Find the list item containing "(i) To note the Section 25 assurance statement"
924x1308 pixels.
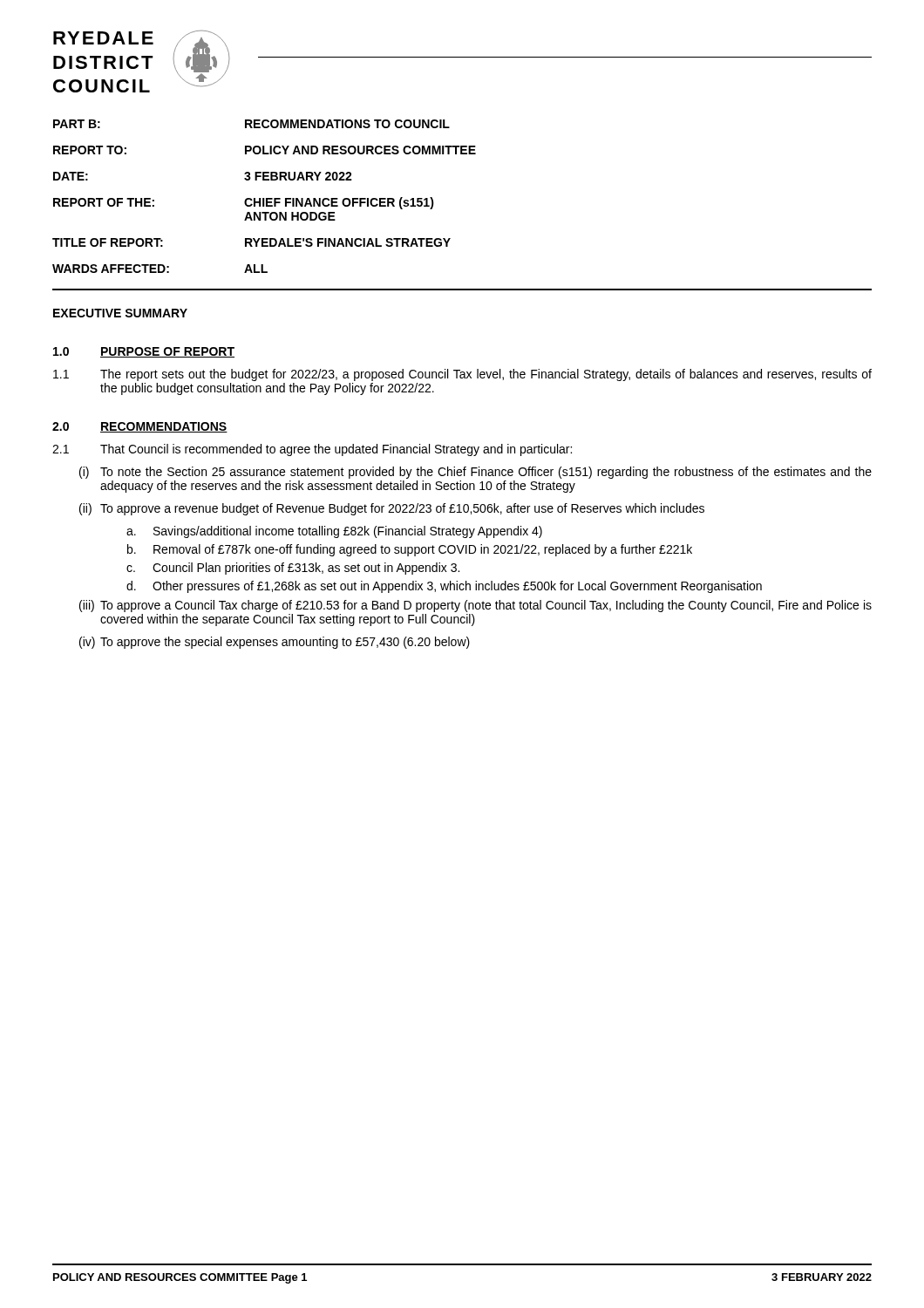462,478
